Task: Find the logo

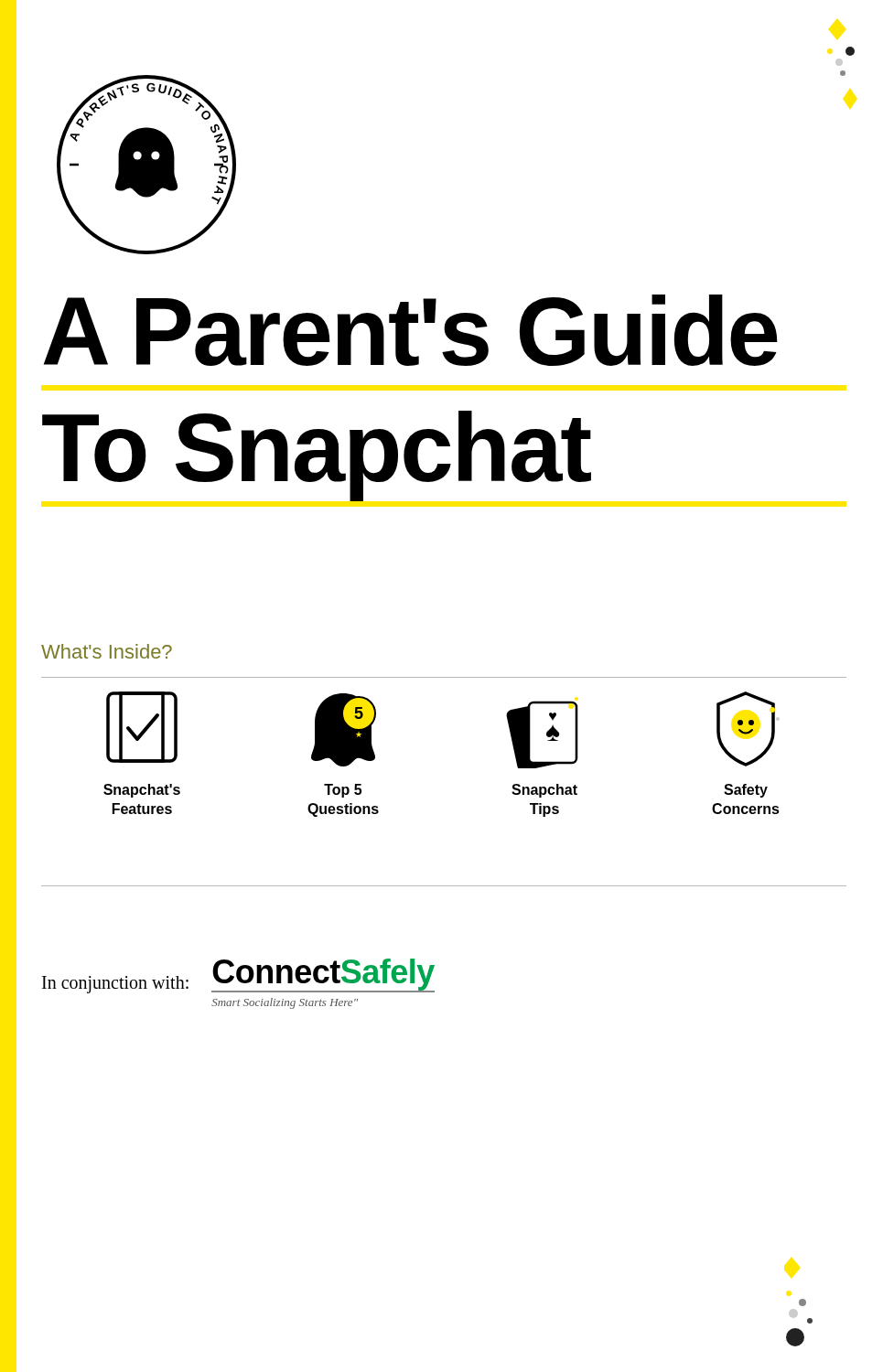Action: click(146, 165)
